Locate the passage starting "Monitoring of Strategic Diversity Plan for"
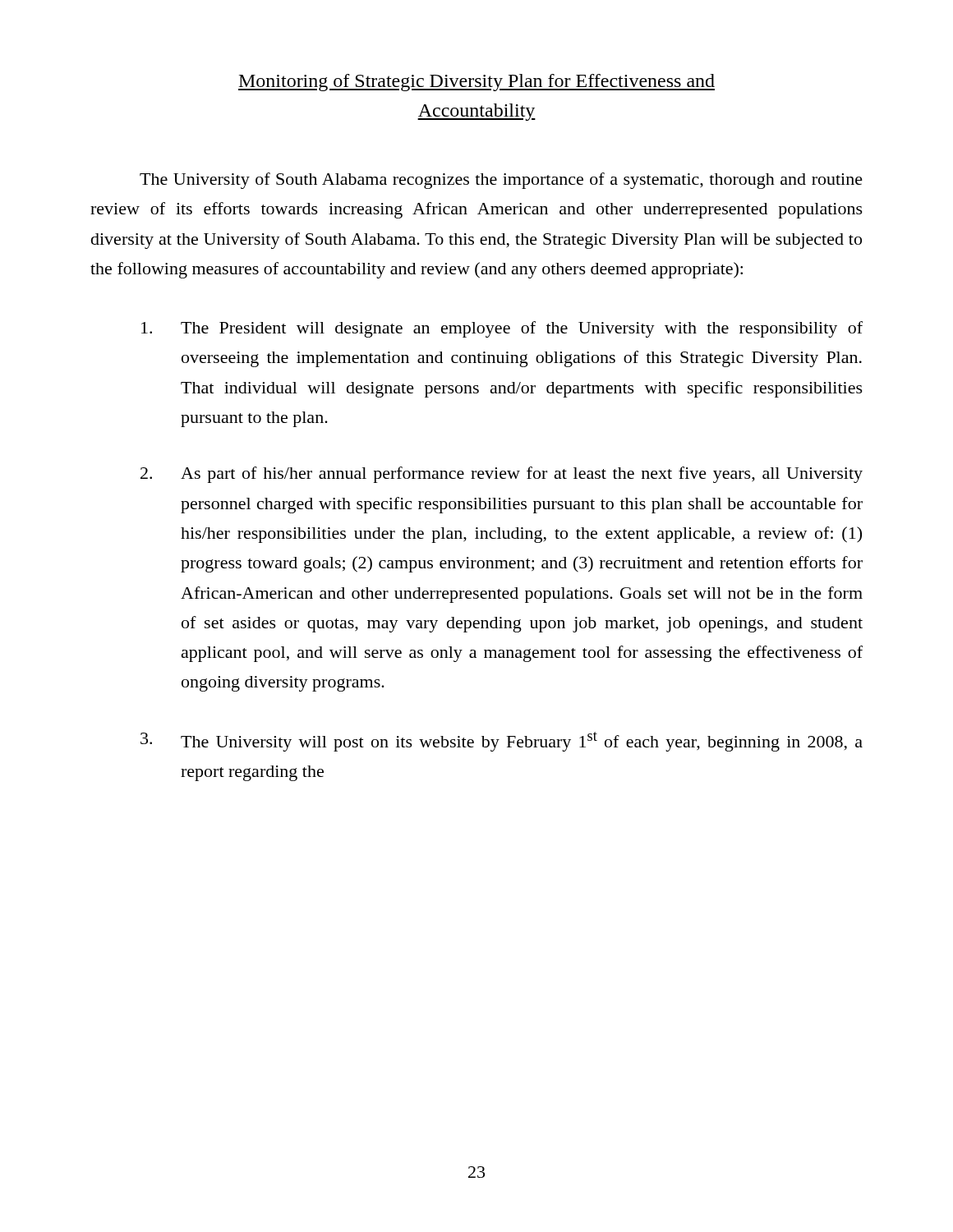The width and height of the screenshot is (953, 1232). coord(476,95)
